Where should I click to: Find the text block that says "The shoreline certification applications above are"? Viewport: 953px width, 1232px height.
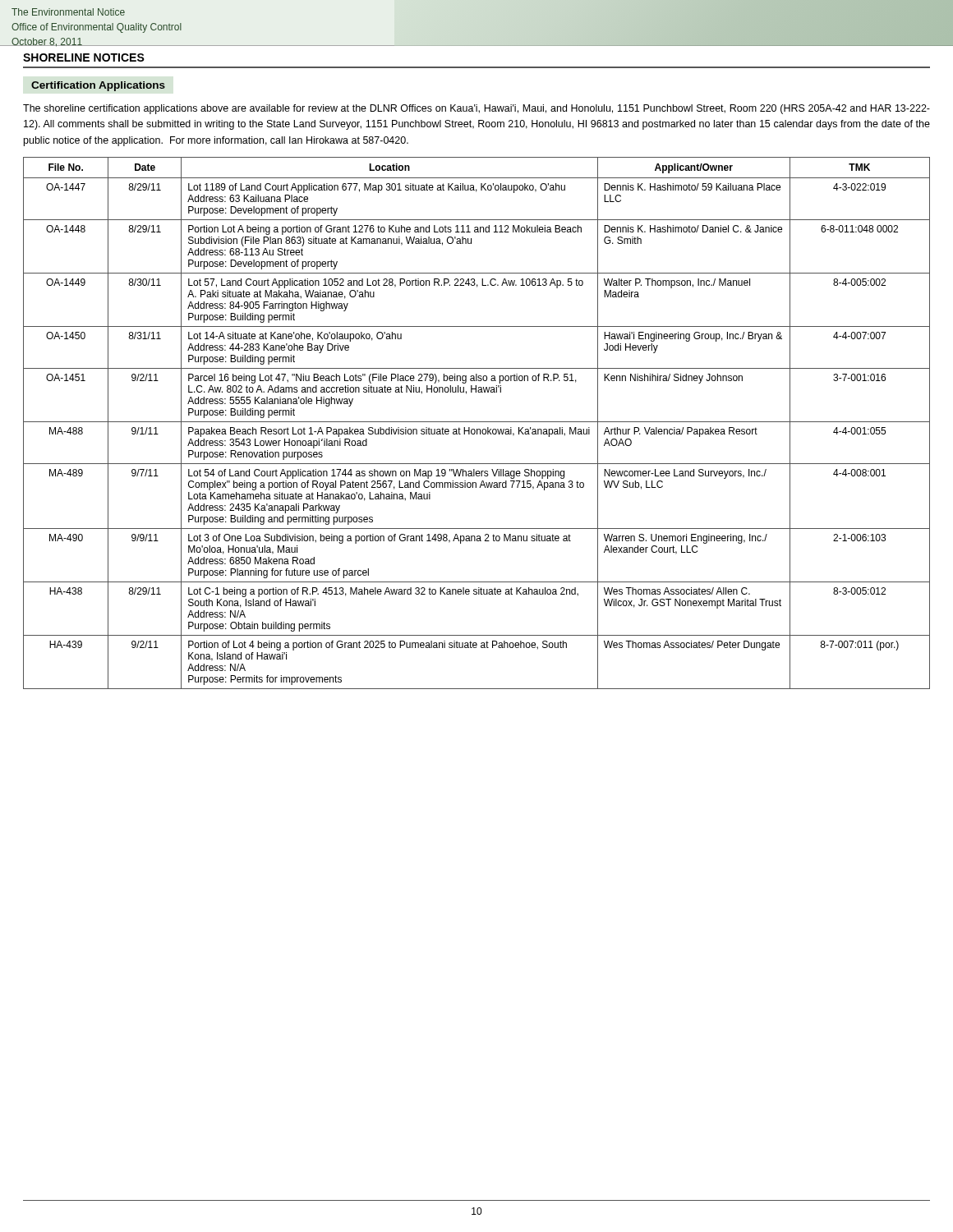(x=476, y=124)
